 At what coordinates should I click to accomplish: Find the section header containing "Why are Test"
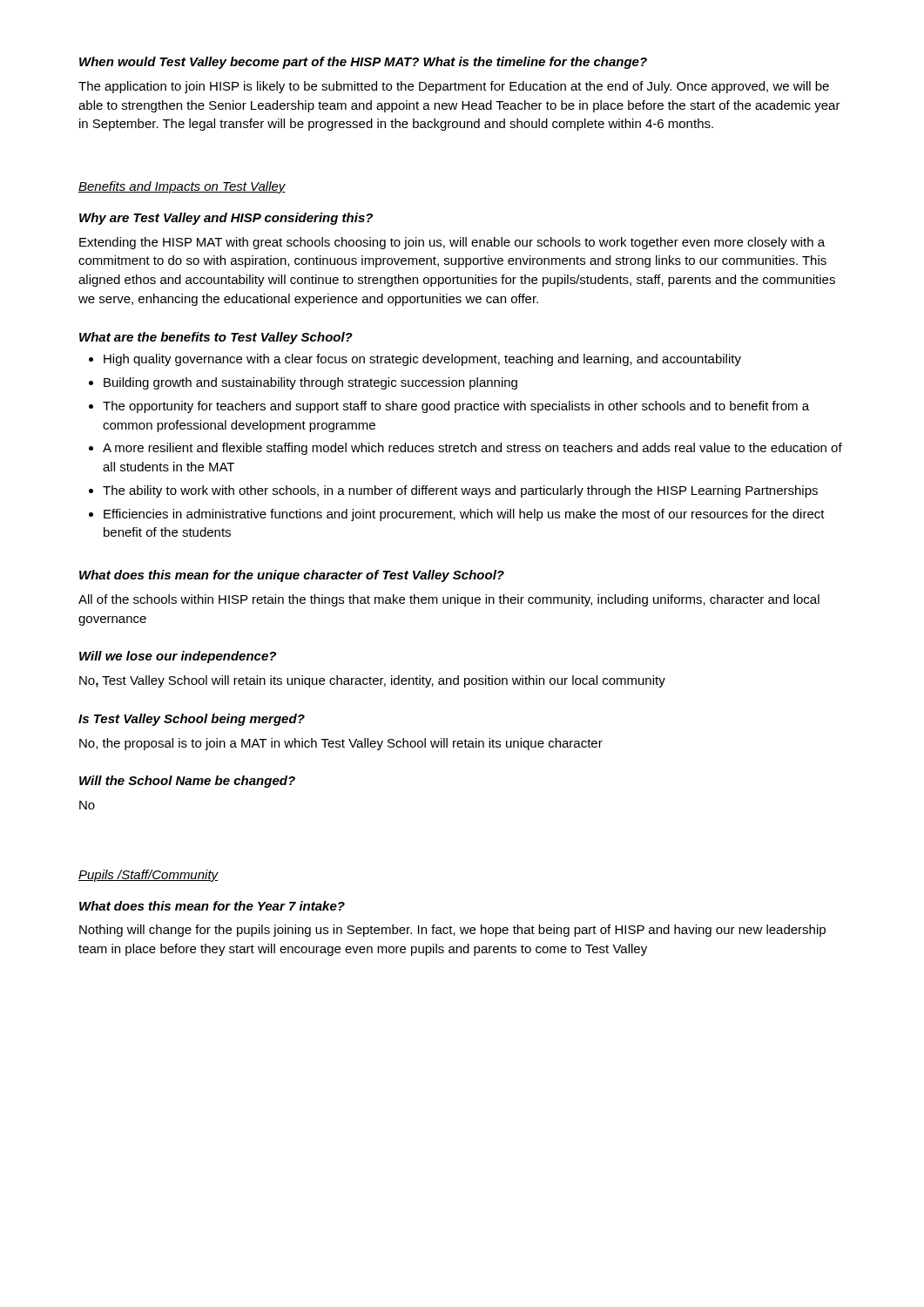pos(226,219)
